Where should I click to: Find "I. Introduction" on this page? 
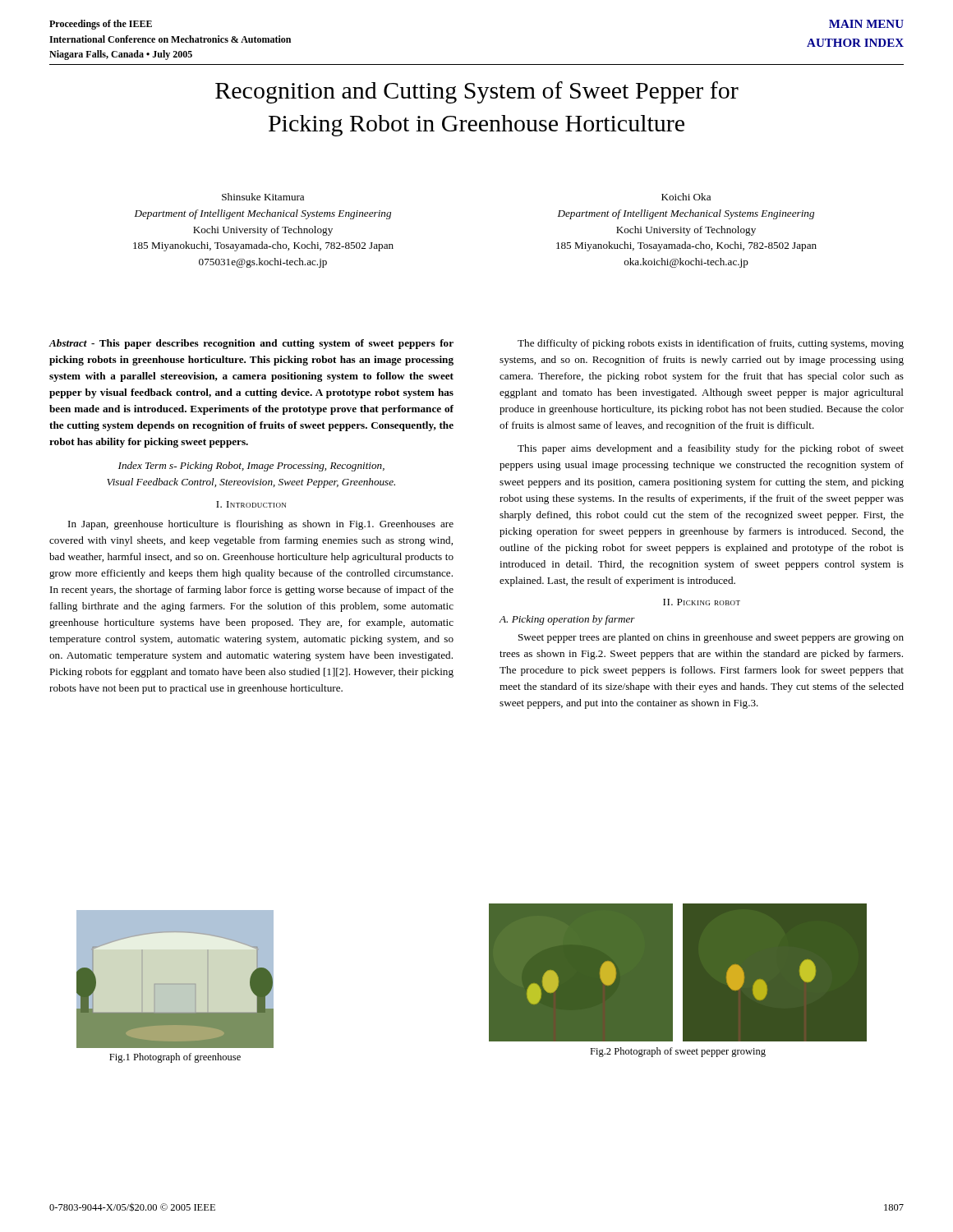tap(251, 504)
